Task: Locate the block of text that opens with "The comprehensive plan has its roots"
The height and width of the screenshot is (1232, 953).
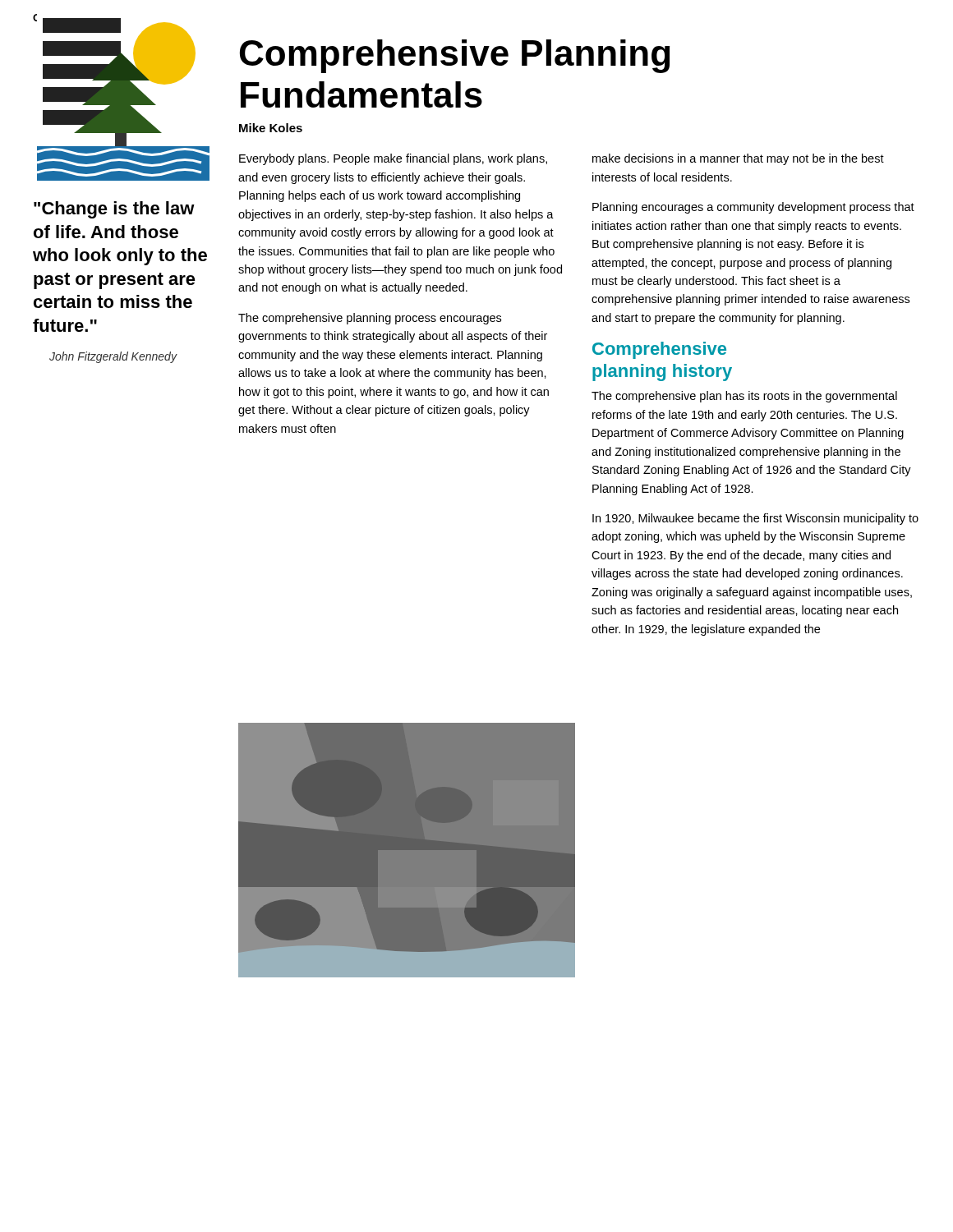Action: pyautogui.click(x=751, y=442)
